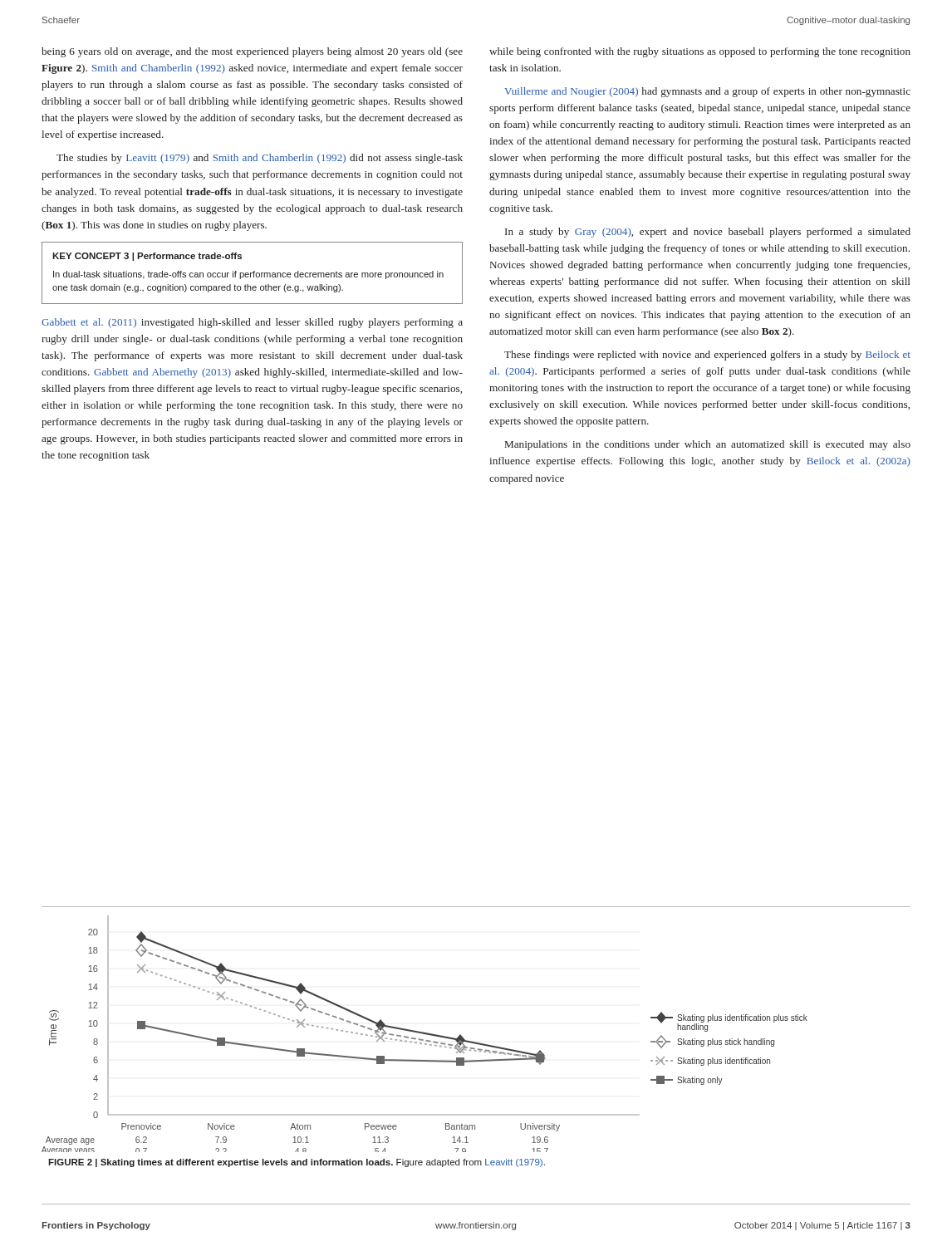952x1246 pixels.
Task: Navigate to the region starting "Gabbett et al. (2011) investigated high-skilled and"
Action: tap(252, 389)
